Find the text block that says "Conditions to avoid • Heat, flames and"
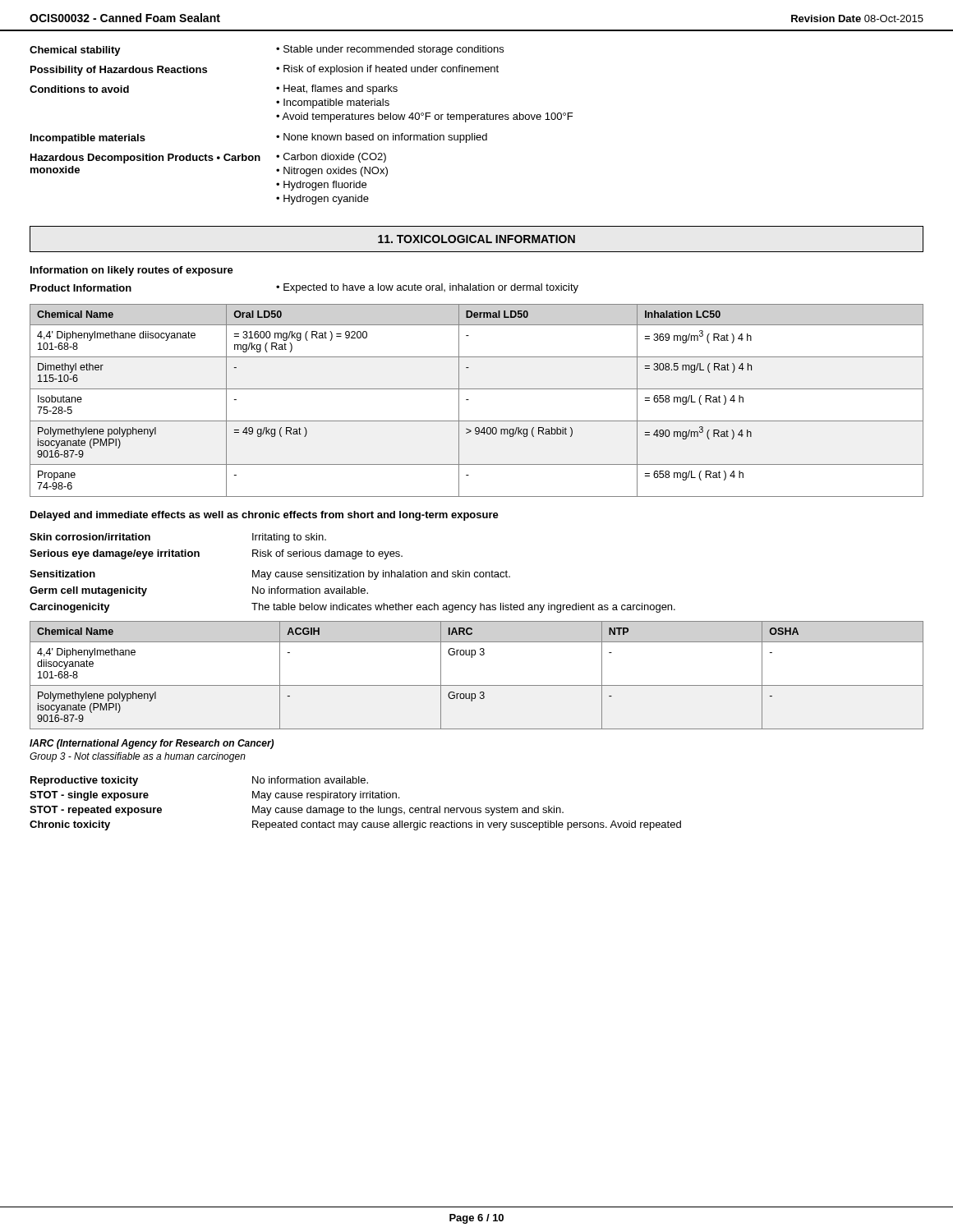 (476, 103)
